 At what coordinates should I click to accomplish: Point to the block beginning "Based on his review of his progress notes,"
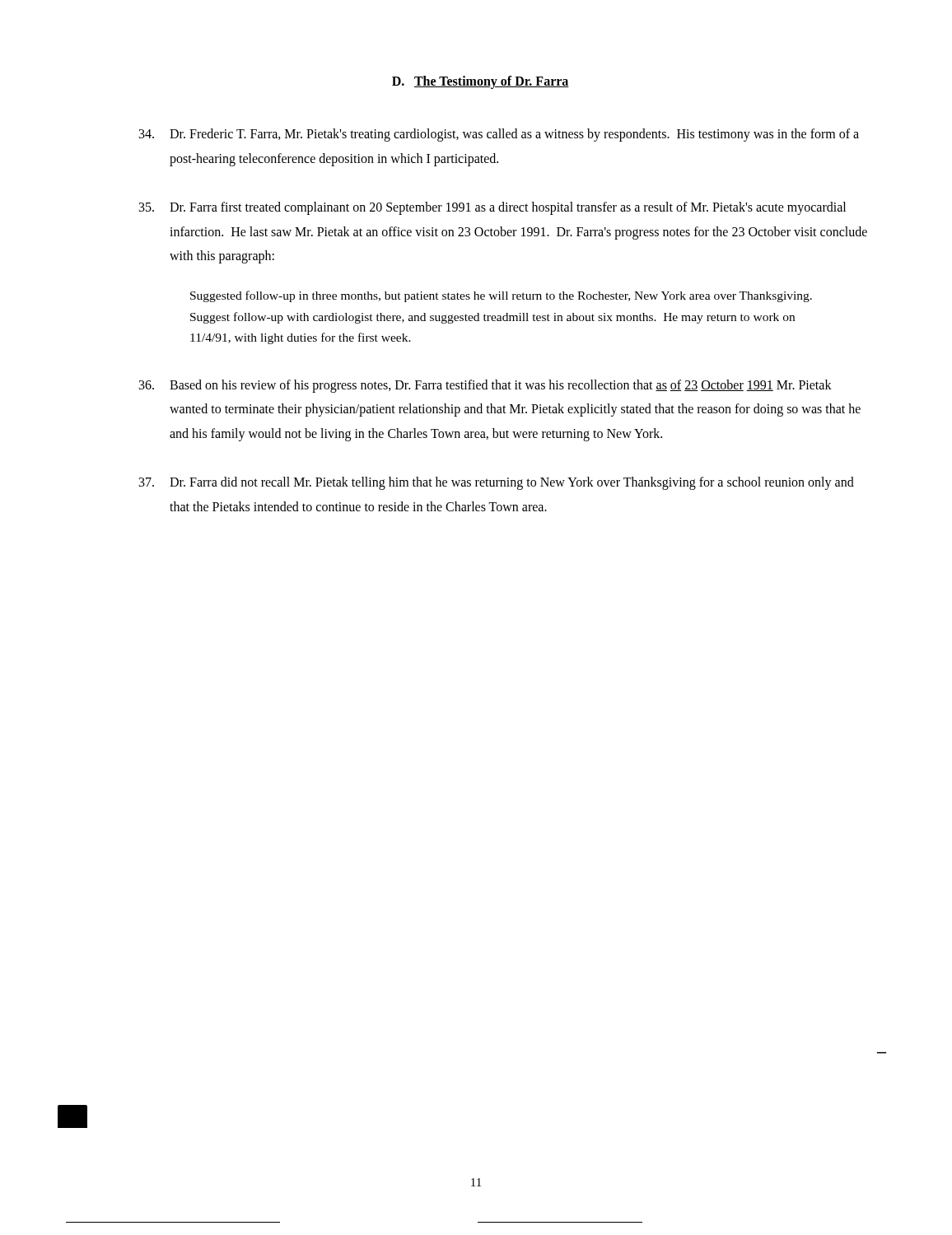480,409
